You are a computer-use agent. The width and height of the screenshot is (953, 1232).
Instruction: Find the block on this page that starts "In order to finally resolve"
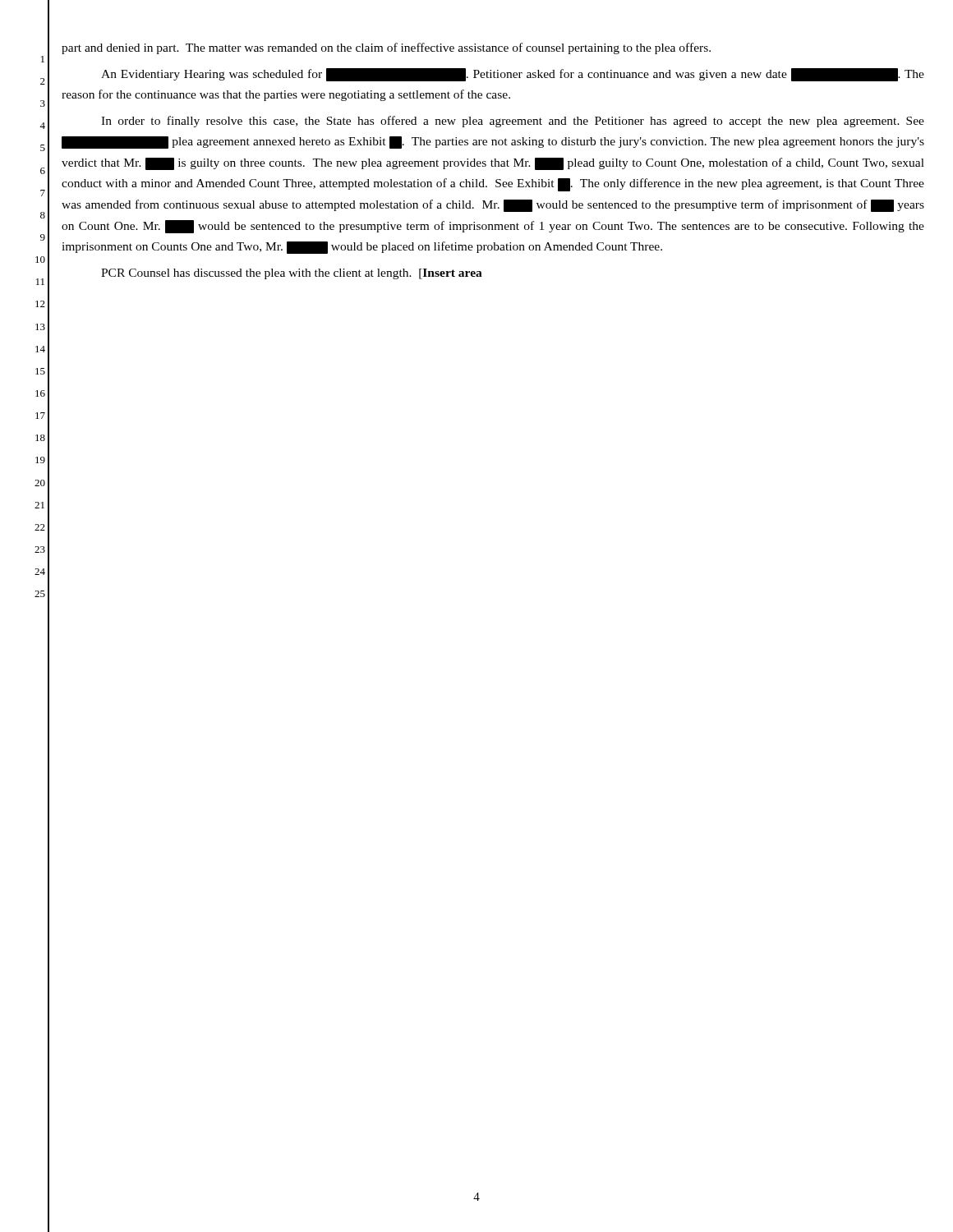tap(493, 184)
